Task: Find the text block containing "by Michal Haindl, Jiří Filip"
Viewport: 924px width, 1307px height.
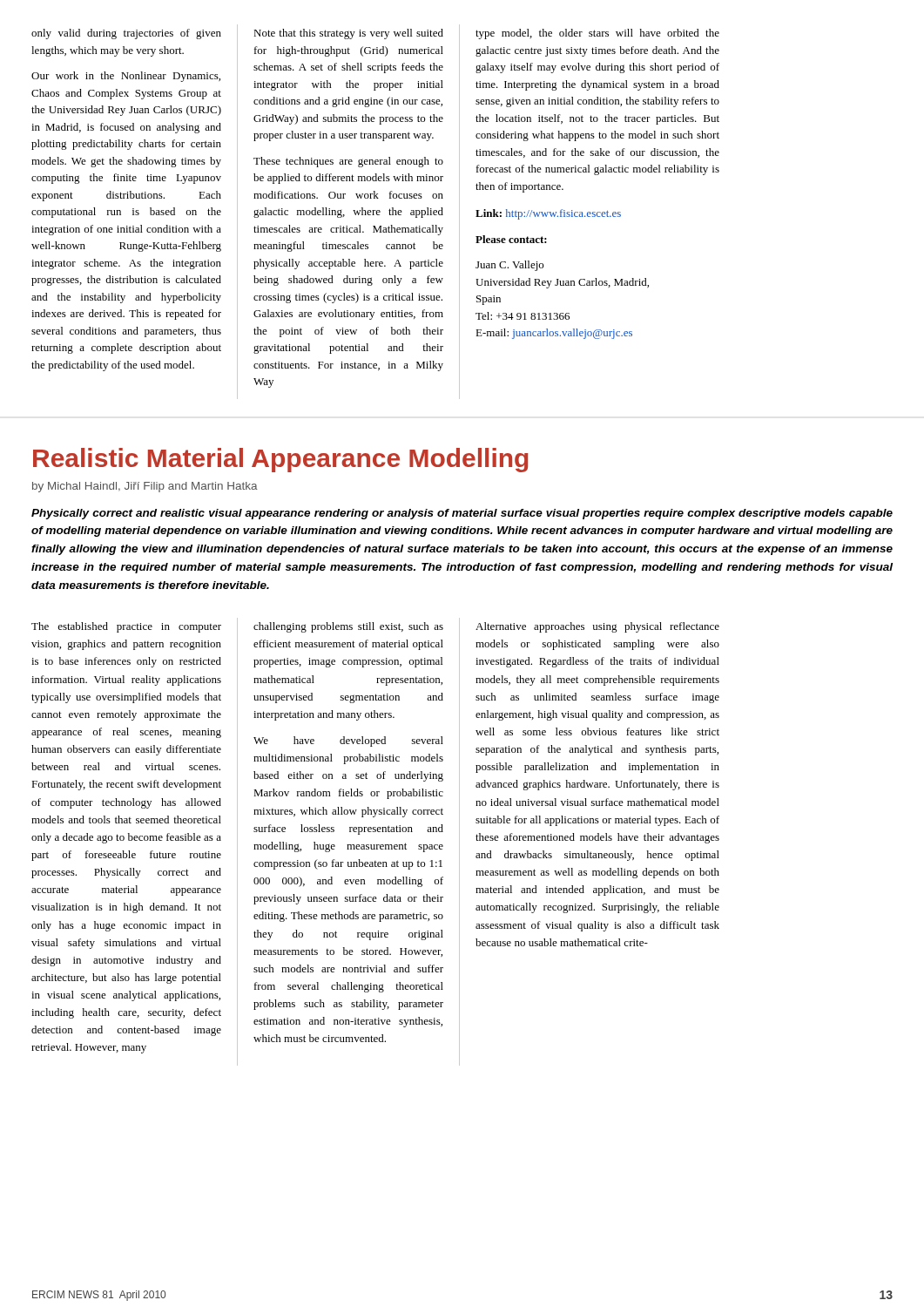Action: (145, 487)
